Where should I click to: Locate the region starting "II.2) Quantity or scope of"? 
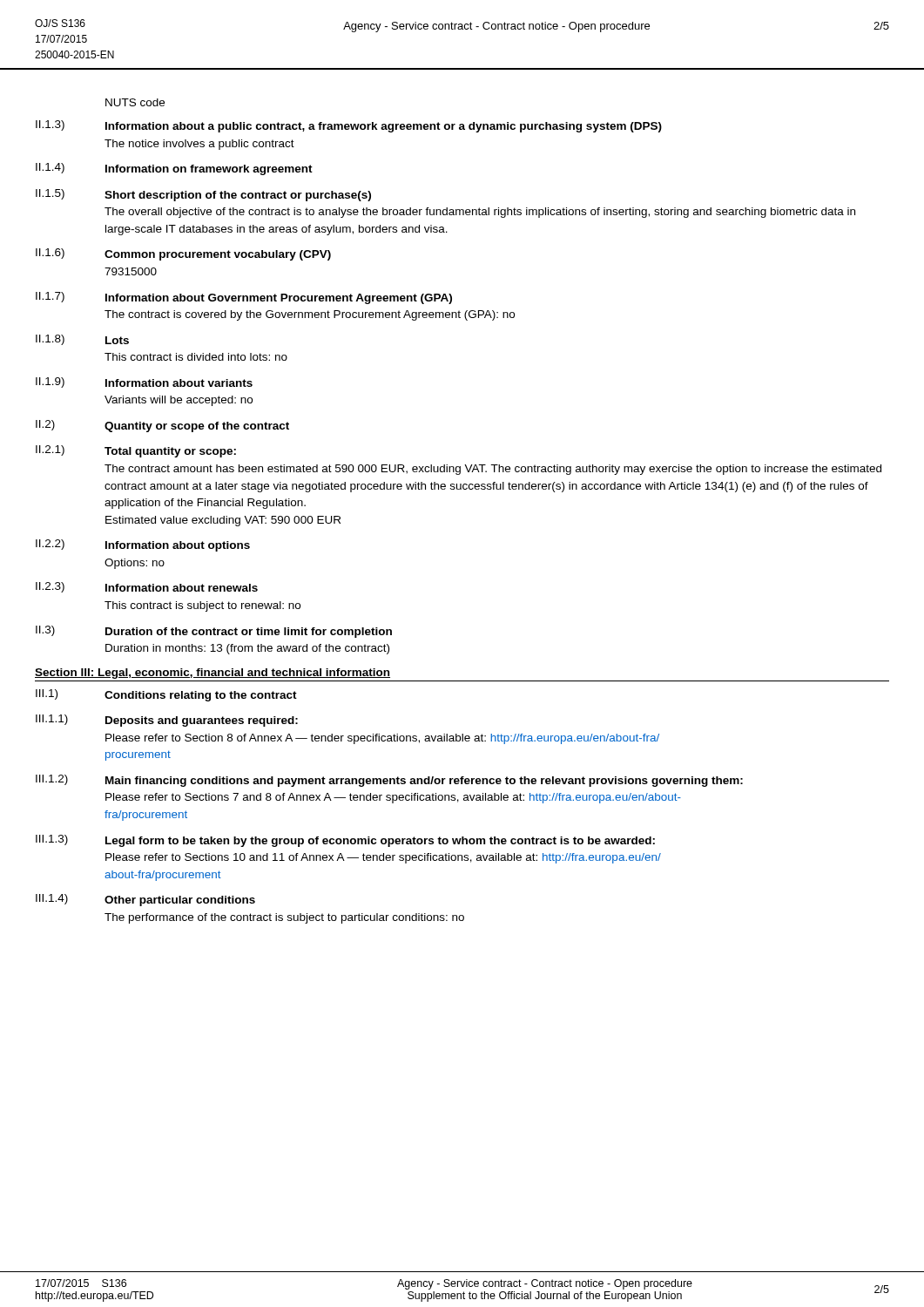point(162,426)
